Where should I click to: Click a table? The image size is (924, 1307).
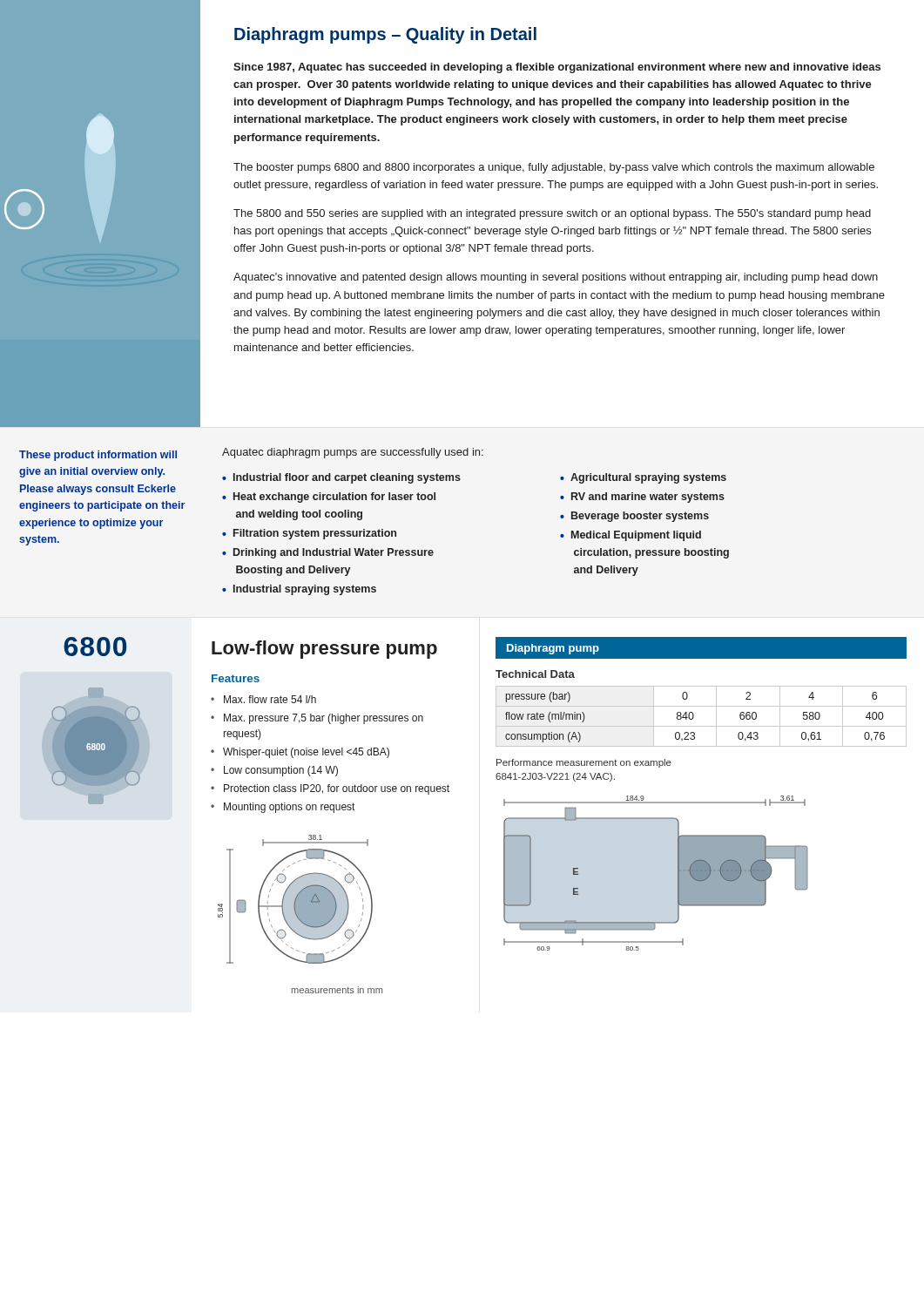pos(701,716)
